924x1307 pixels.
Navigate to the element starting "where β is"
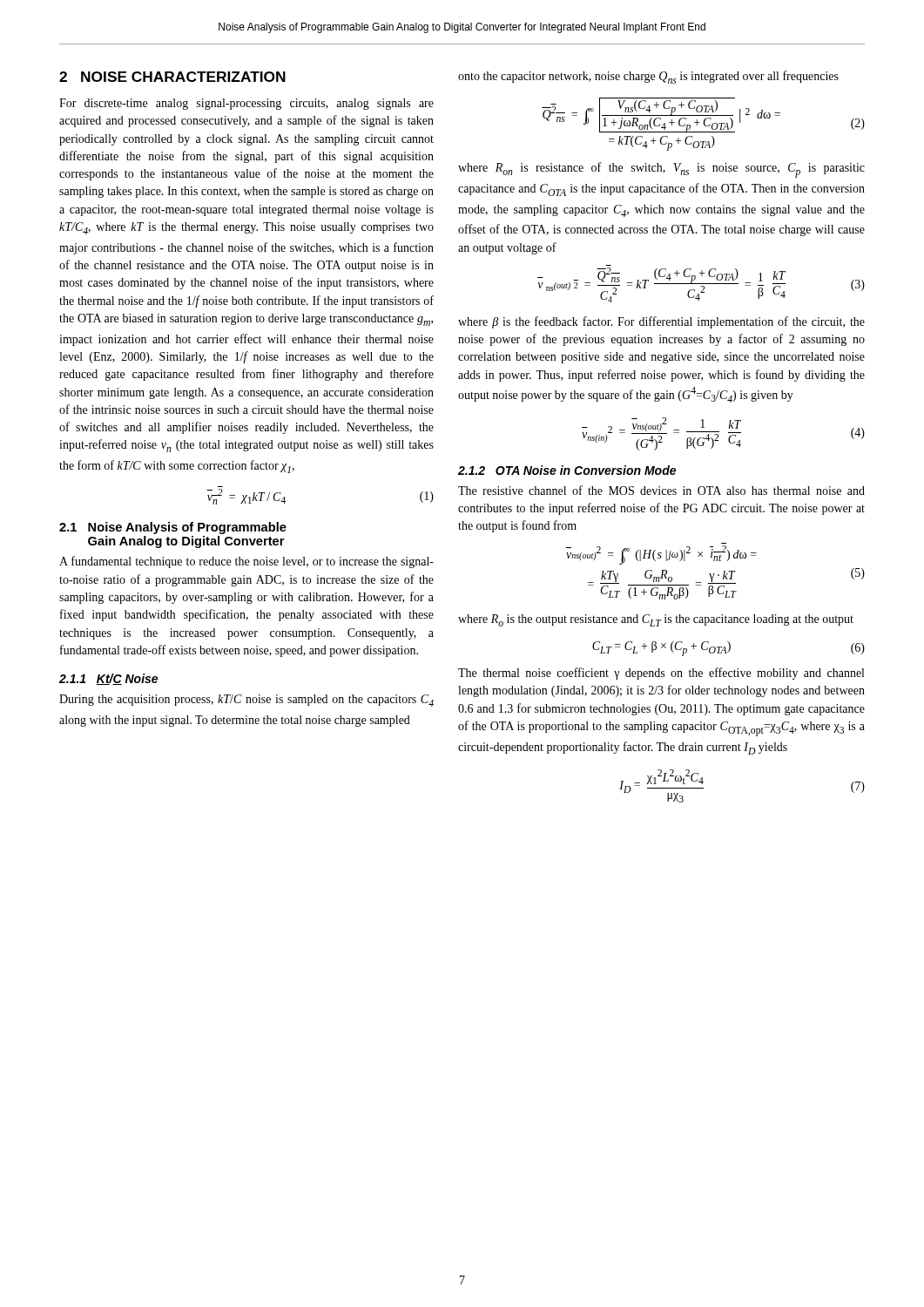[661, 360]
